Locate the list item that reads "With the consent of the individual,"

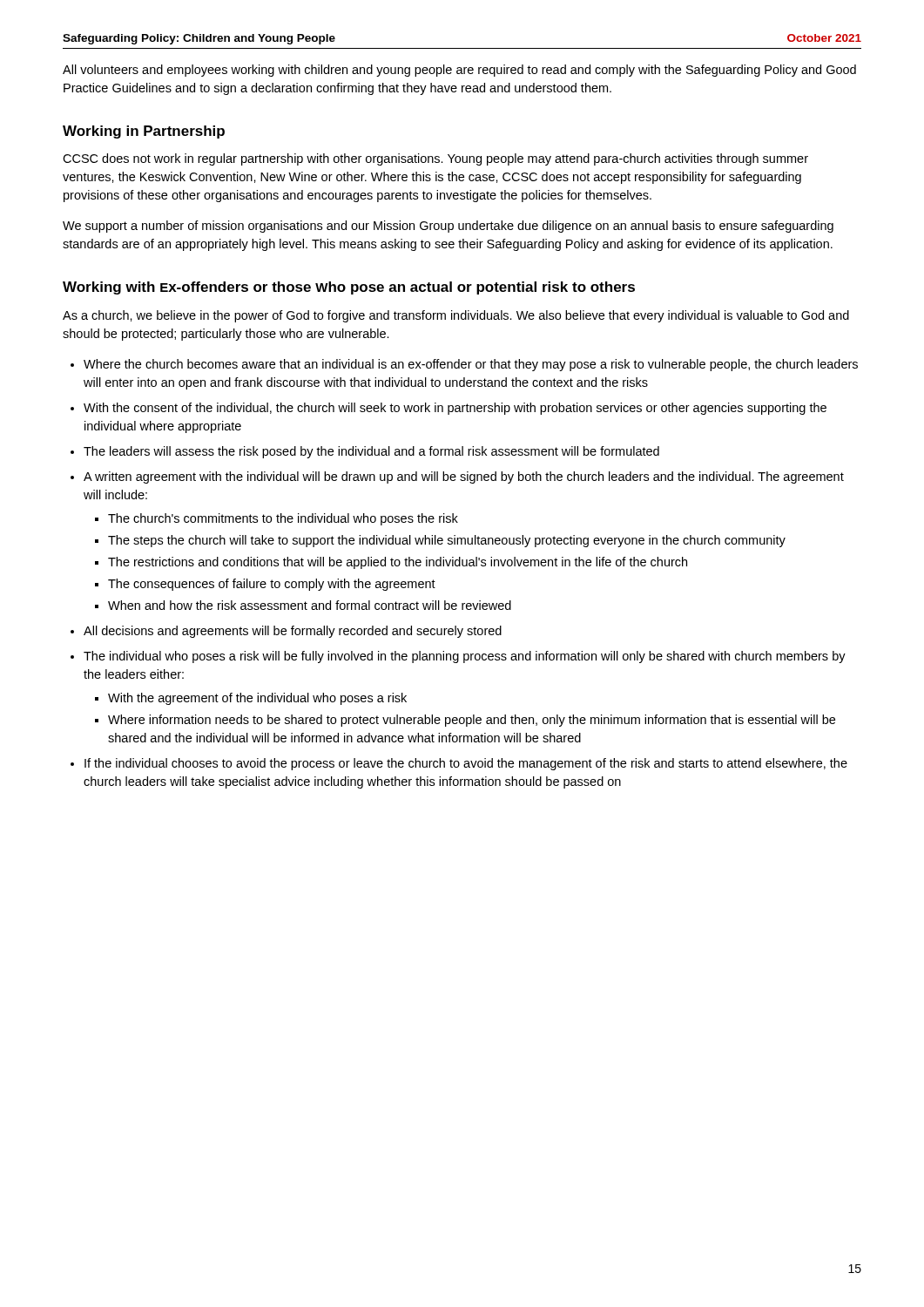click(x=455, y=417)
